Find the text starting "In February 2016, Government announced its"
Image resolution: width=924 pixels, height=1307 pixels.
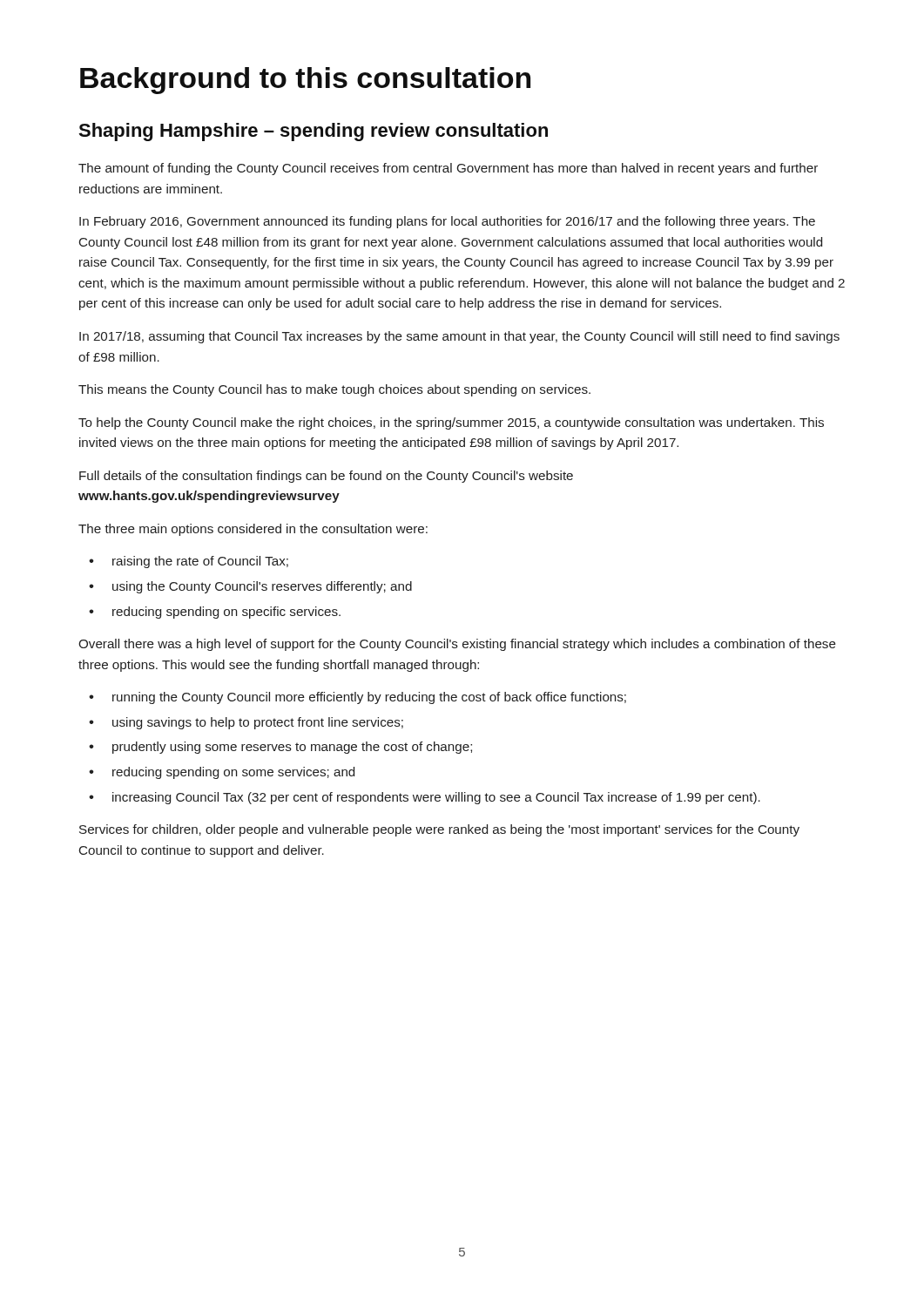point(462,262)
